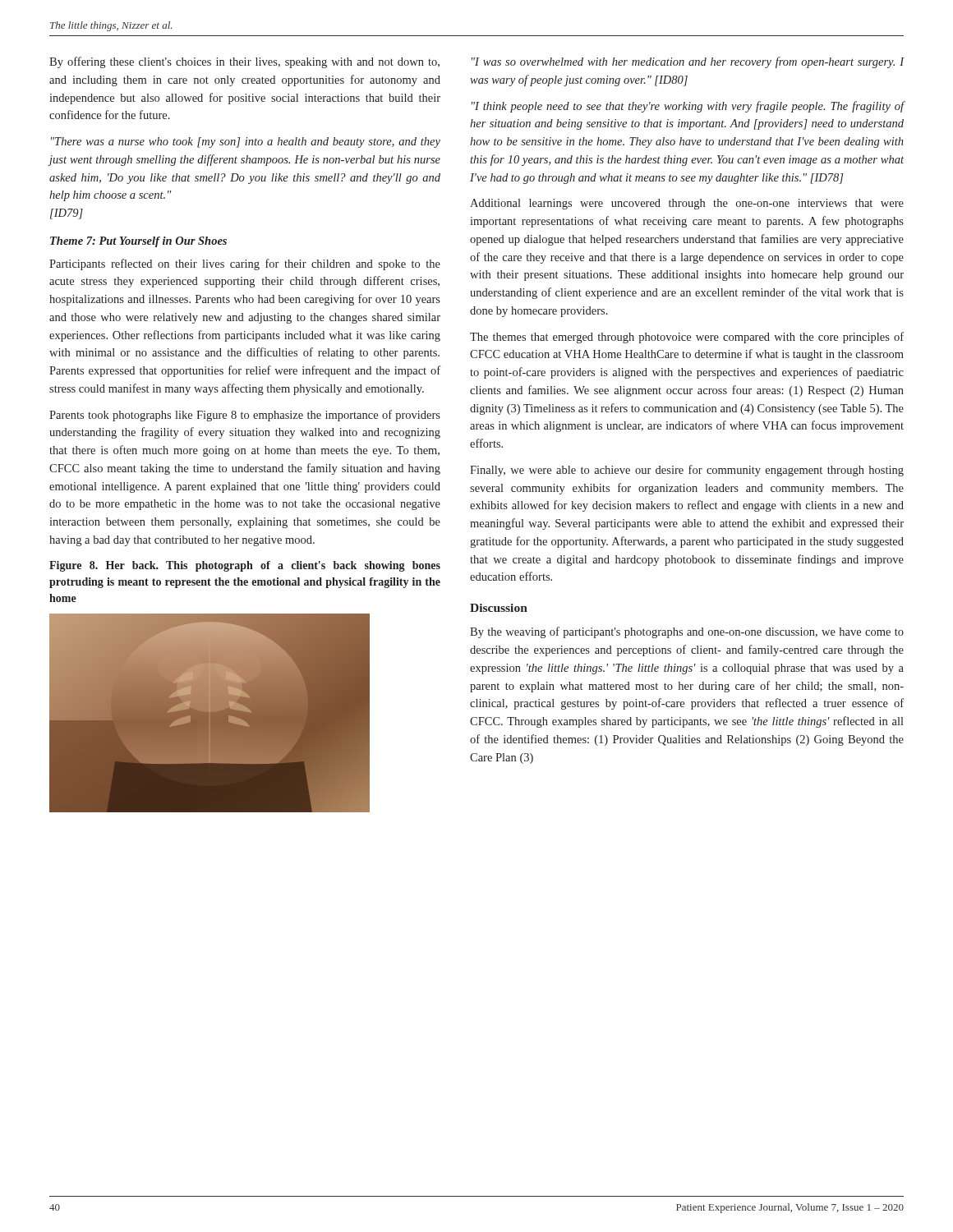953x1232 pixels.
Task: Click the section header that begins "Theme 7: Put Yourself in Our"
Action: pyautogui.click(x=138, y=242)
